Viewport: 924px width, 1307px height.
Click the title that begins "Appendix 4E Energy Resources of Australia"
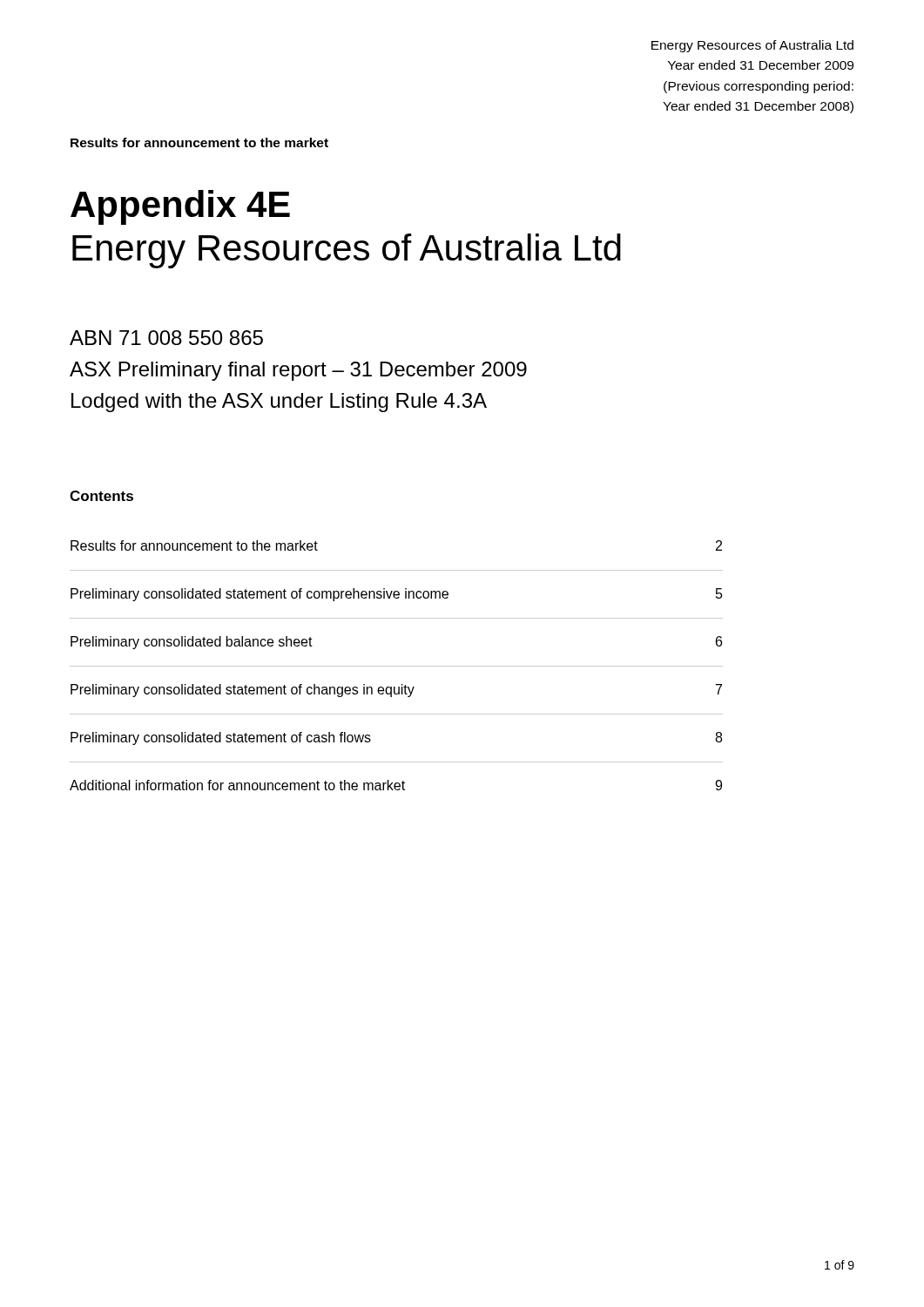[346, 227]
